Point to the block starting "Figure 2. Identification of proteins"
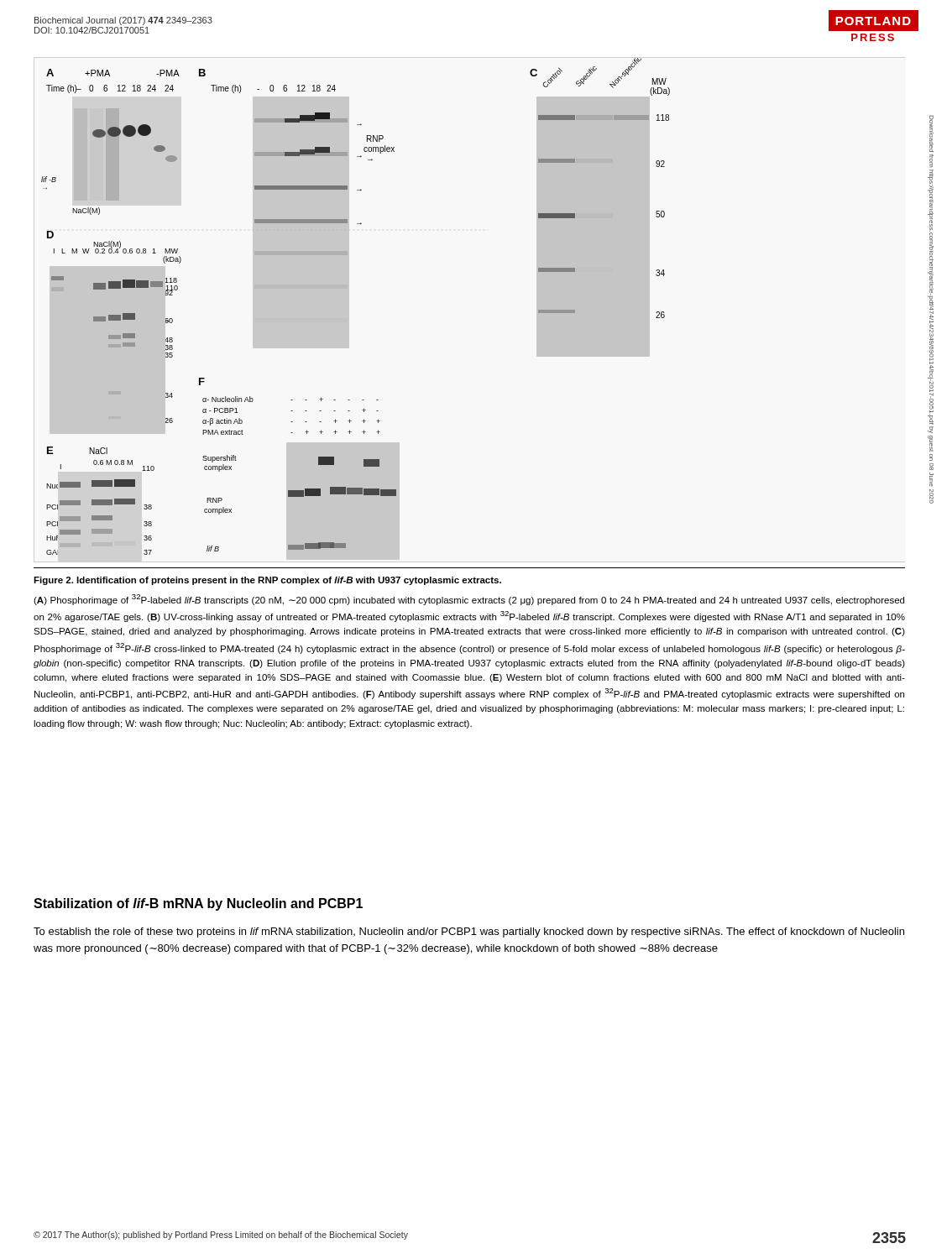The height and width of the screenshot is (1259, 952). (469, 652)
